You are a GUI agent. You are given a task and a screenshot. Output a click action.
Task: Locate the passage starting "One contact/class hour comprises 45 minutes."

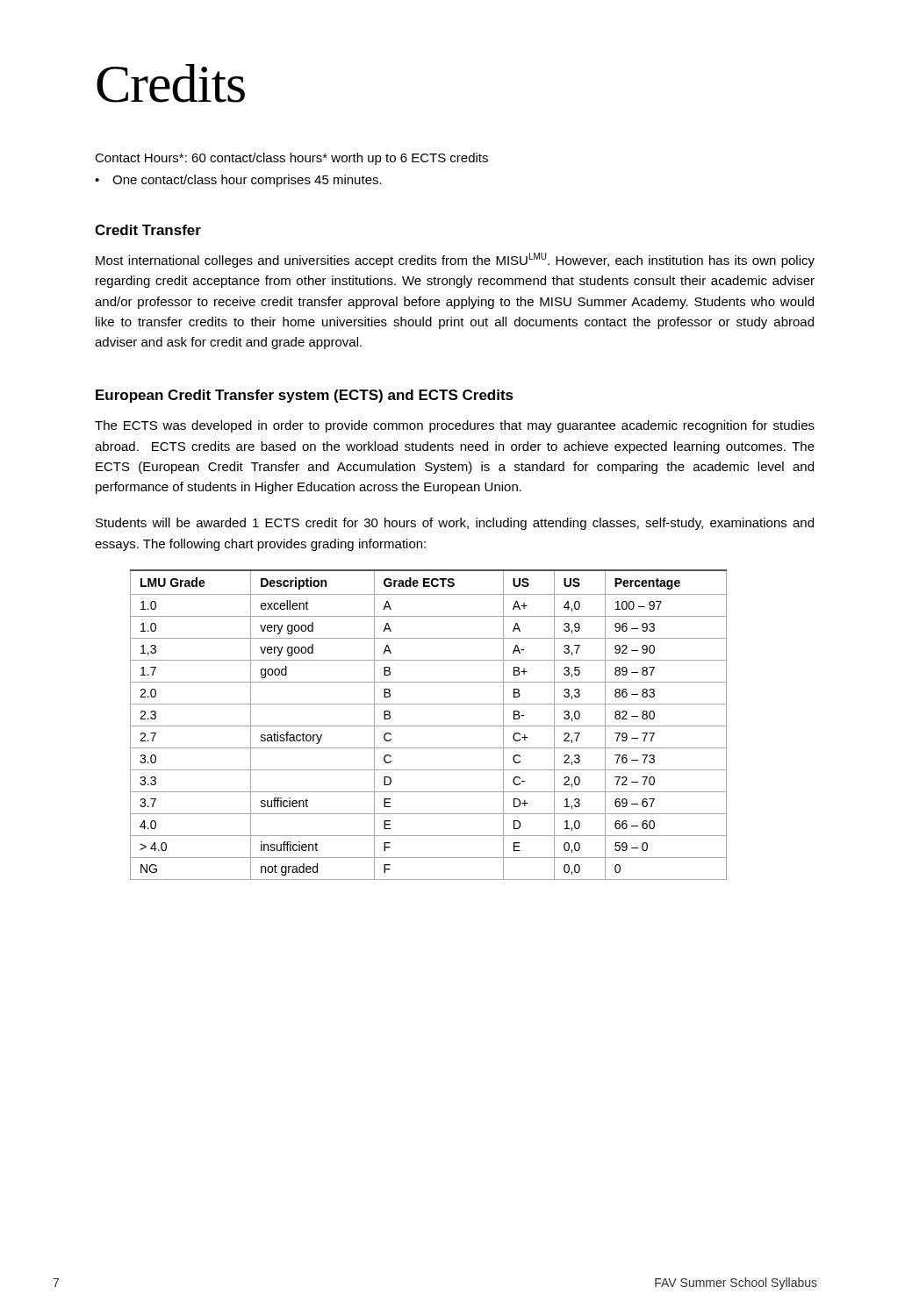[x=247, y=179]
